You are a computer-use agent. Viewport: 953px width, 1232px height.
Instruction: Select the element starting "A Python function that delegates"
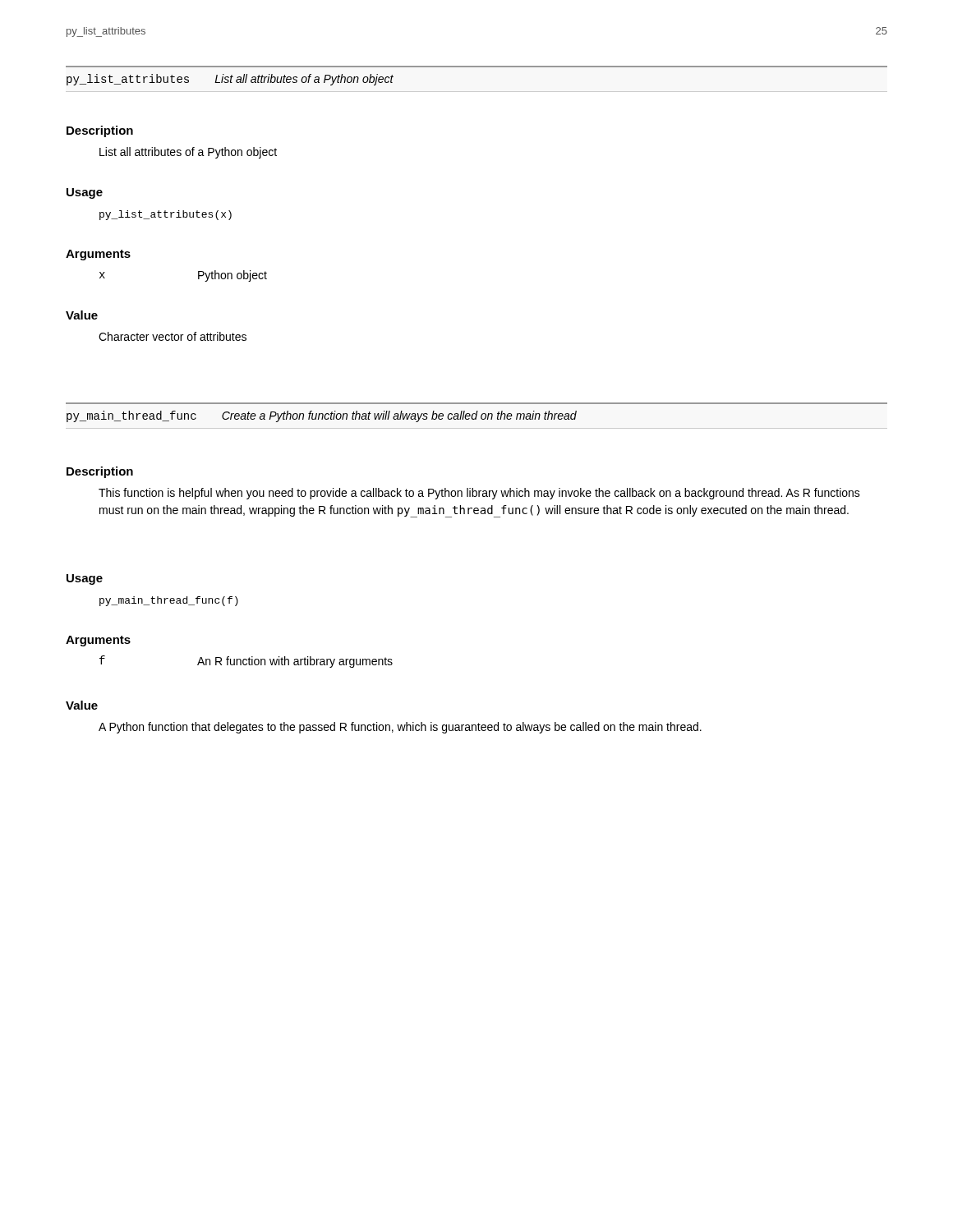pyautogui.click(x=493, y=727)
